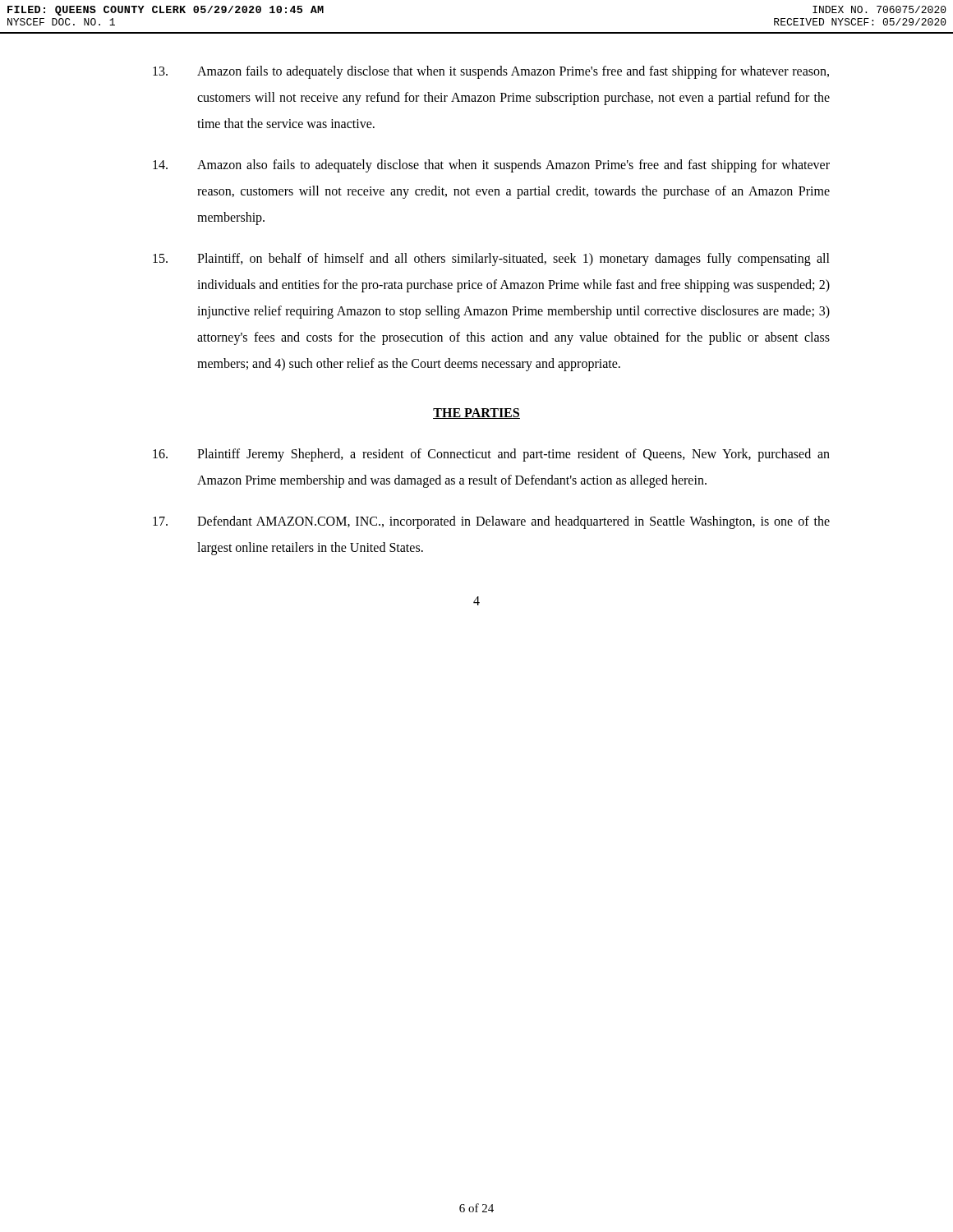Find the text block containing "Plaintiff Jeremy Shepherd, a resident of Connecticut and"
The image size is (953, 1232).
[x=476, y=467]
